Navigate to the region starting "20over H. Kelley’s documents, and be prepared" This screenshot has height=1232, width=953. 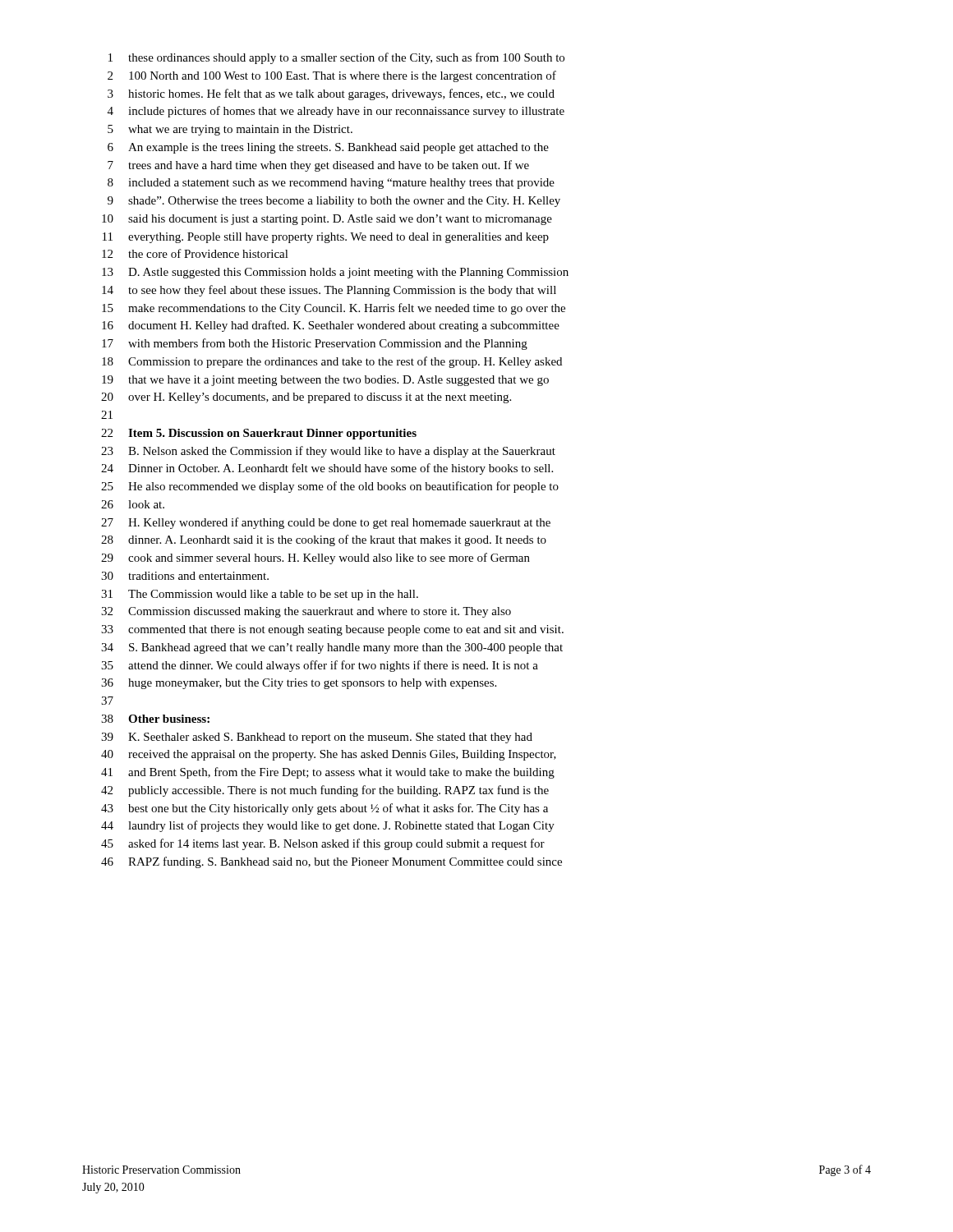[x=476, y=398]
